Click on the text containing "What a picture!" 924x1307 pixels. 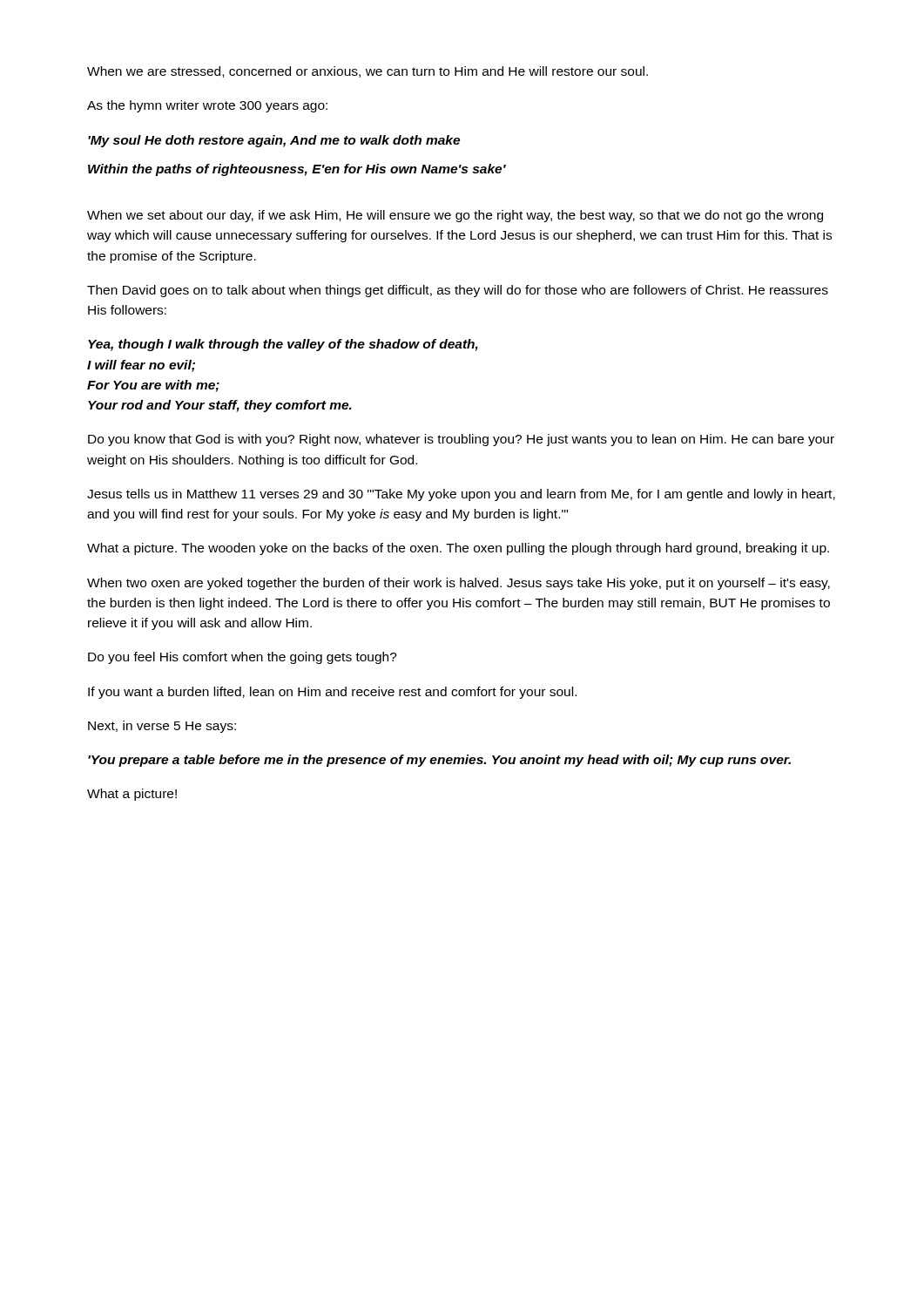133,794
